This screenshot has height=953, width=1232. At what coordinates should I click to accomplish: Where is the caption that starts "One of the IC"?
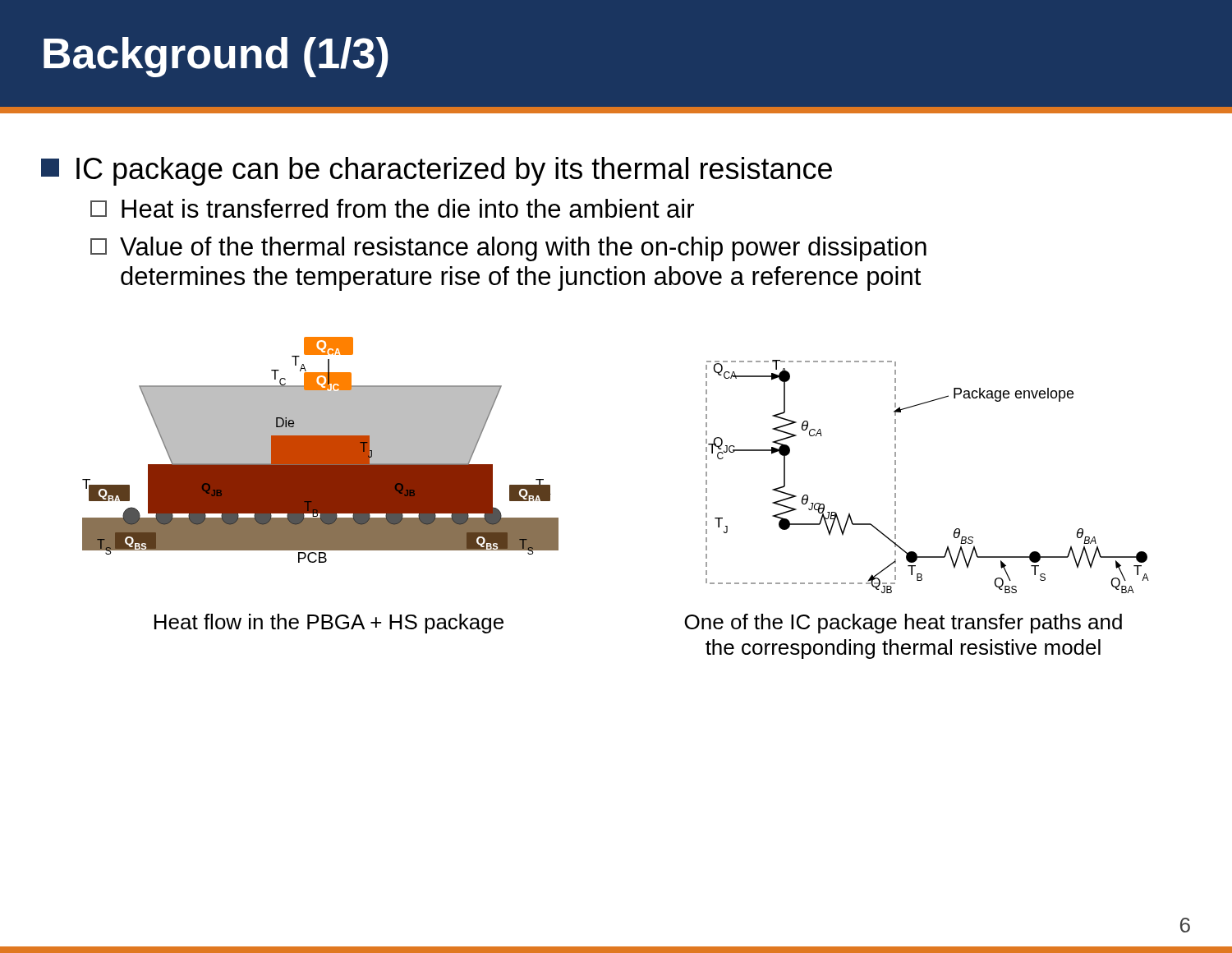tap(903, 635)
